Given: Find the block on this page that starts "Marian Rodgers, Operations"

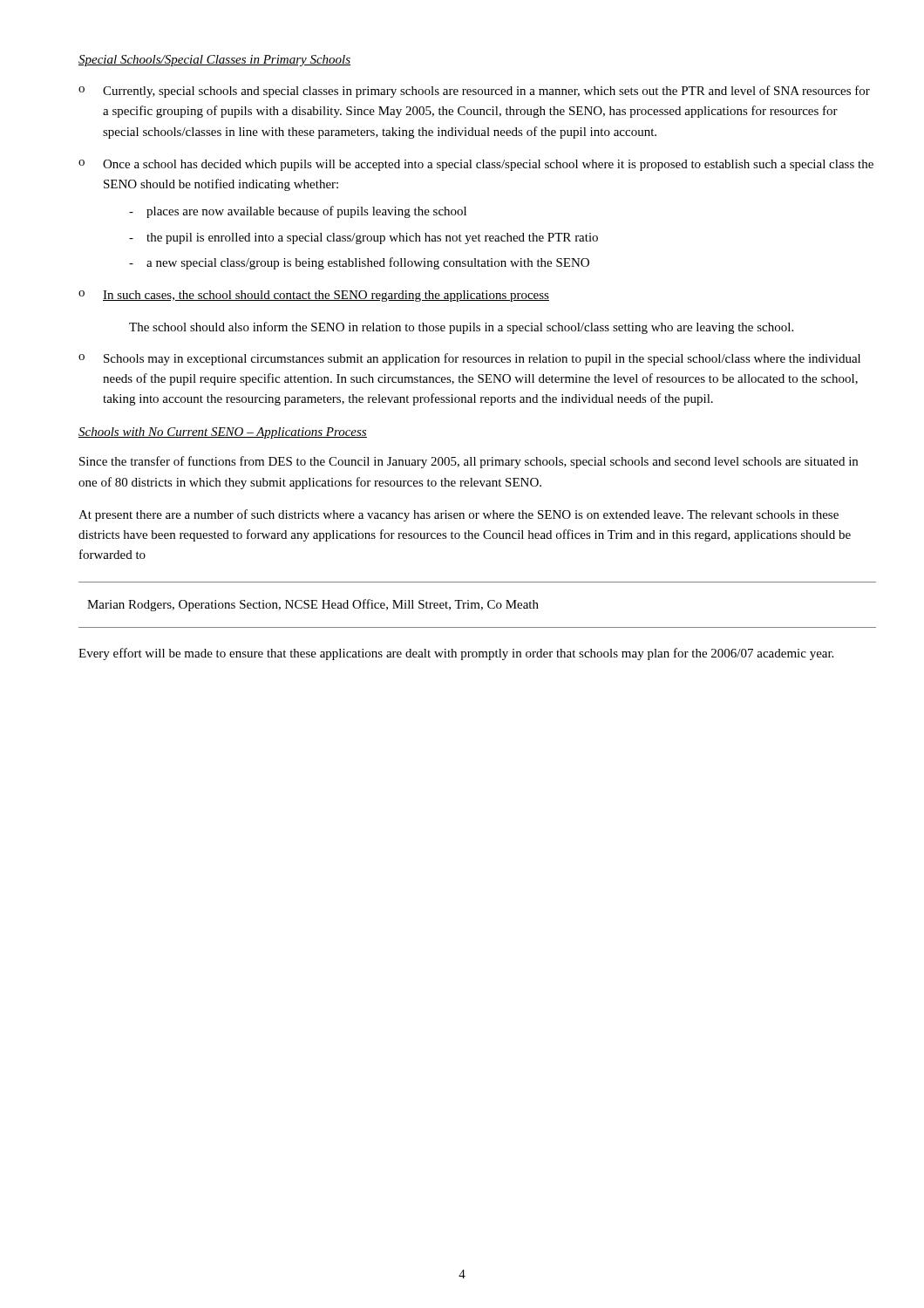Looking at the screenshot, I should (313, 604).
